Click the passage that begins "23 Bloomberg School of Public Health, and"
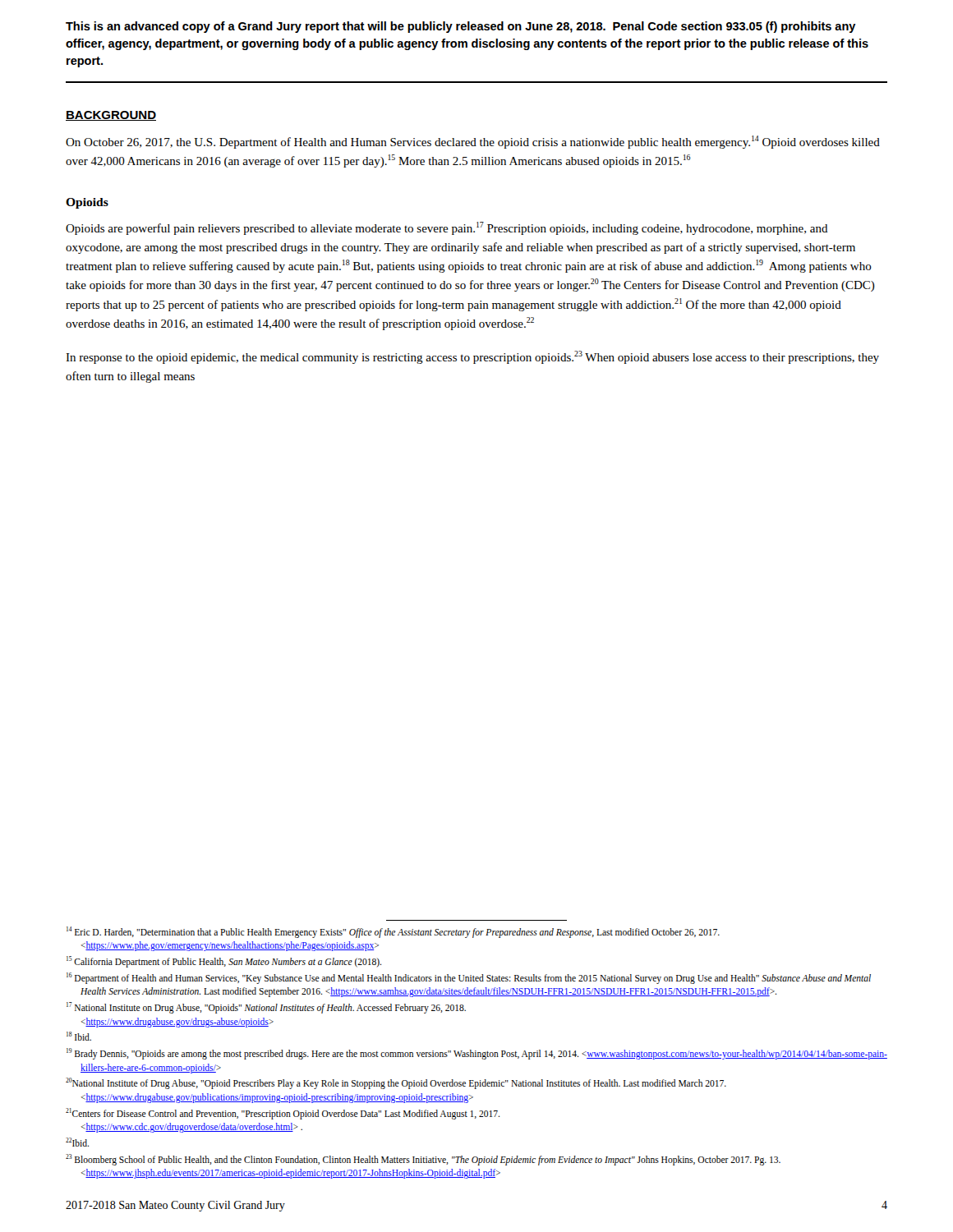This screenshot has height=1232, width=953. (x=423, y=1166)
